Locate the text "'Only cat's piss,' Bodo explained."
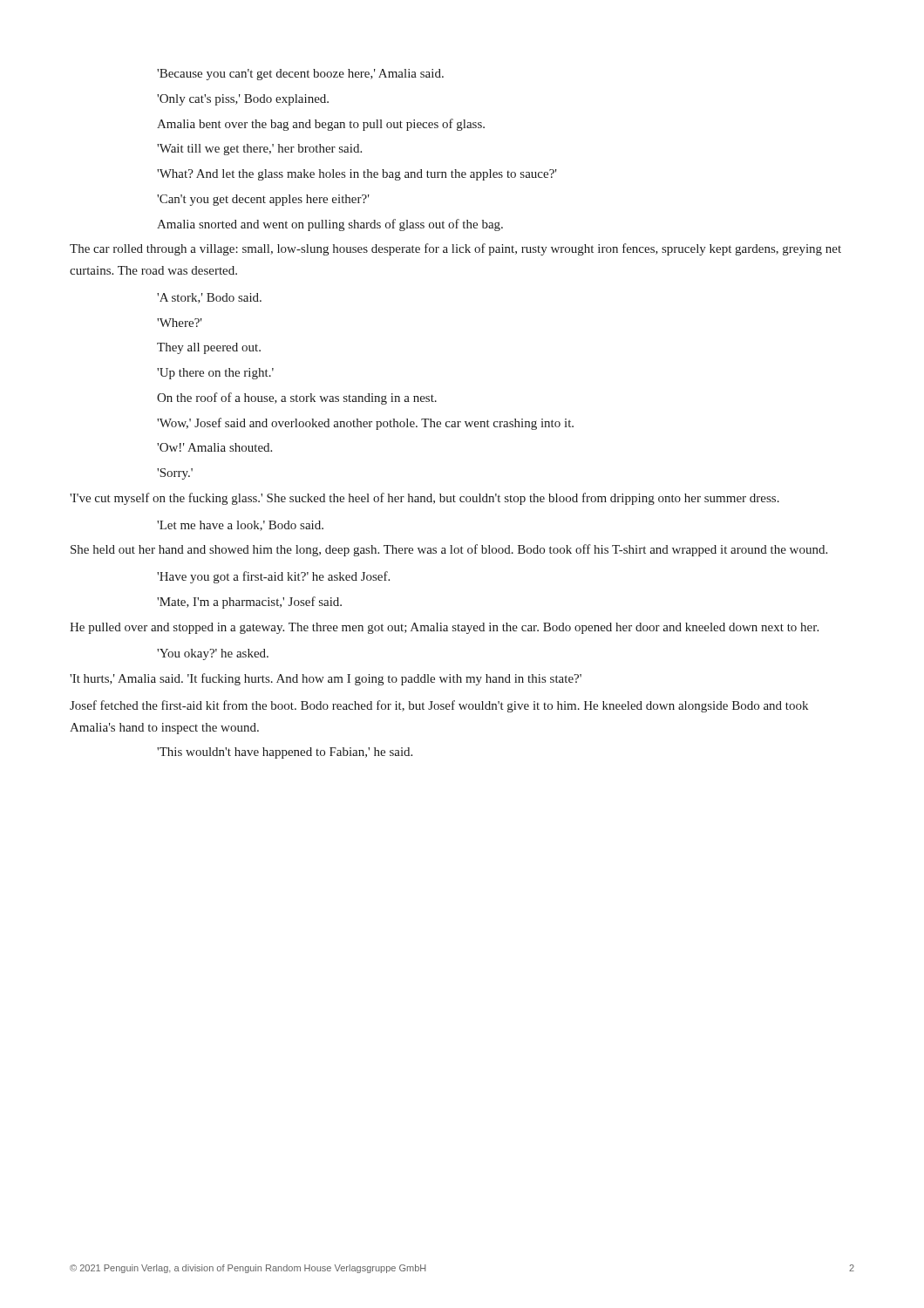Image resolution: width=924 pixels, height=1308 pixels. (243, 98)
